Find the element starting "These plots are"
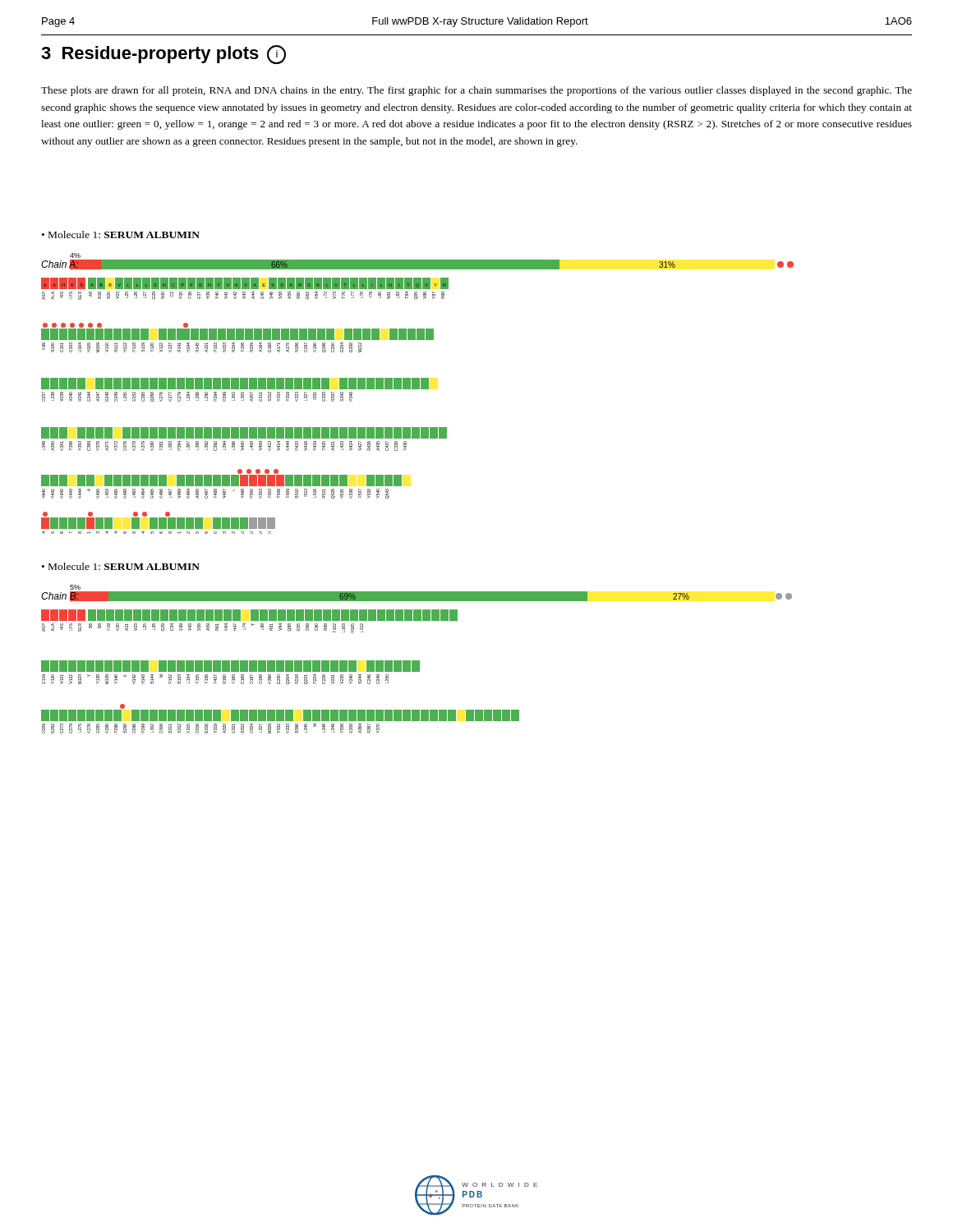Screen dimensions: 1232x953 pyautogui.click(x=476, y=115)
